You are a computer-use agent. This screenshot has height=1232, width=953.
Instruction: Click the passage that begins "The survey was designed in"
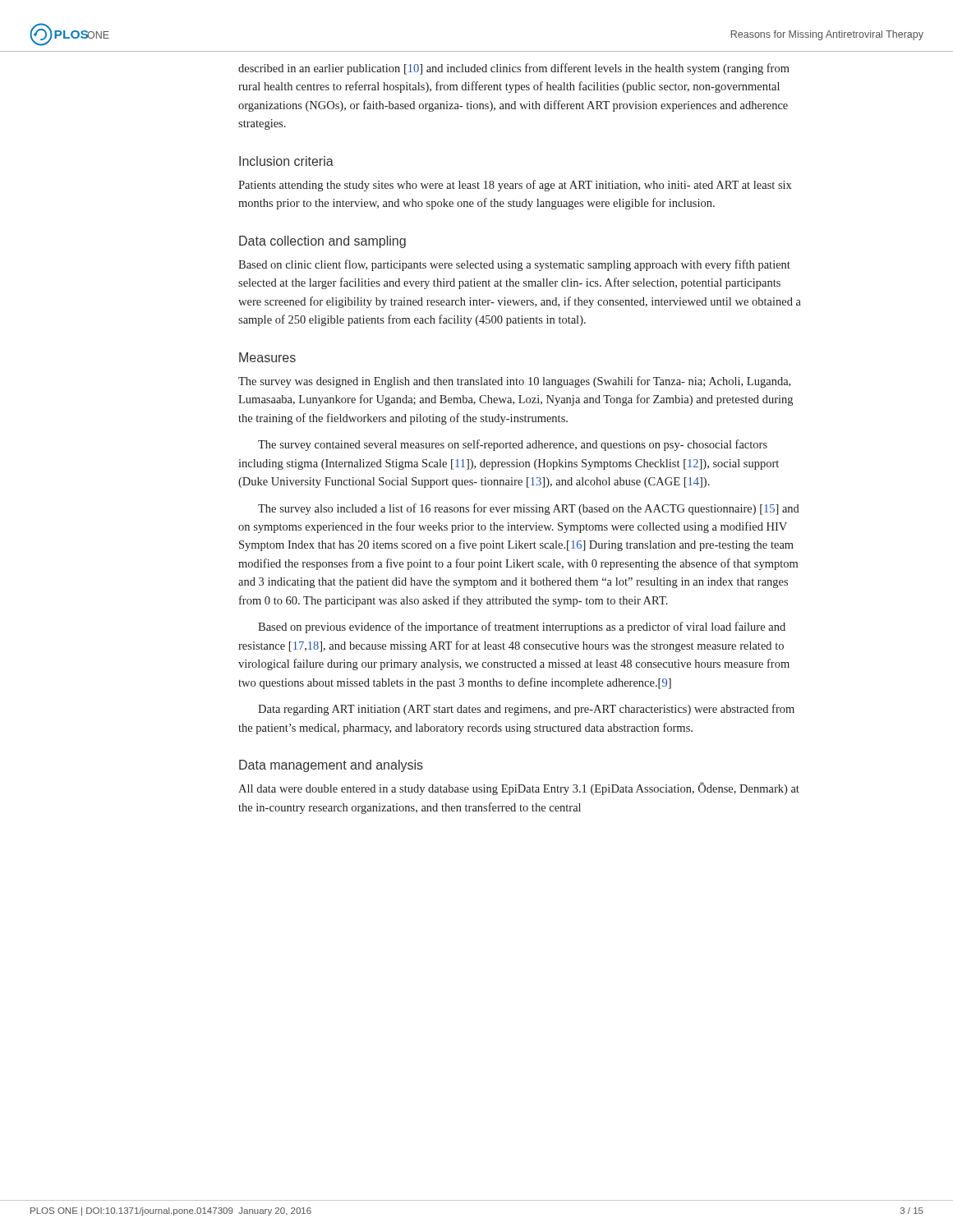pos(522,554)
